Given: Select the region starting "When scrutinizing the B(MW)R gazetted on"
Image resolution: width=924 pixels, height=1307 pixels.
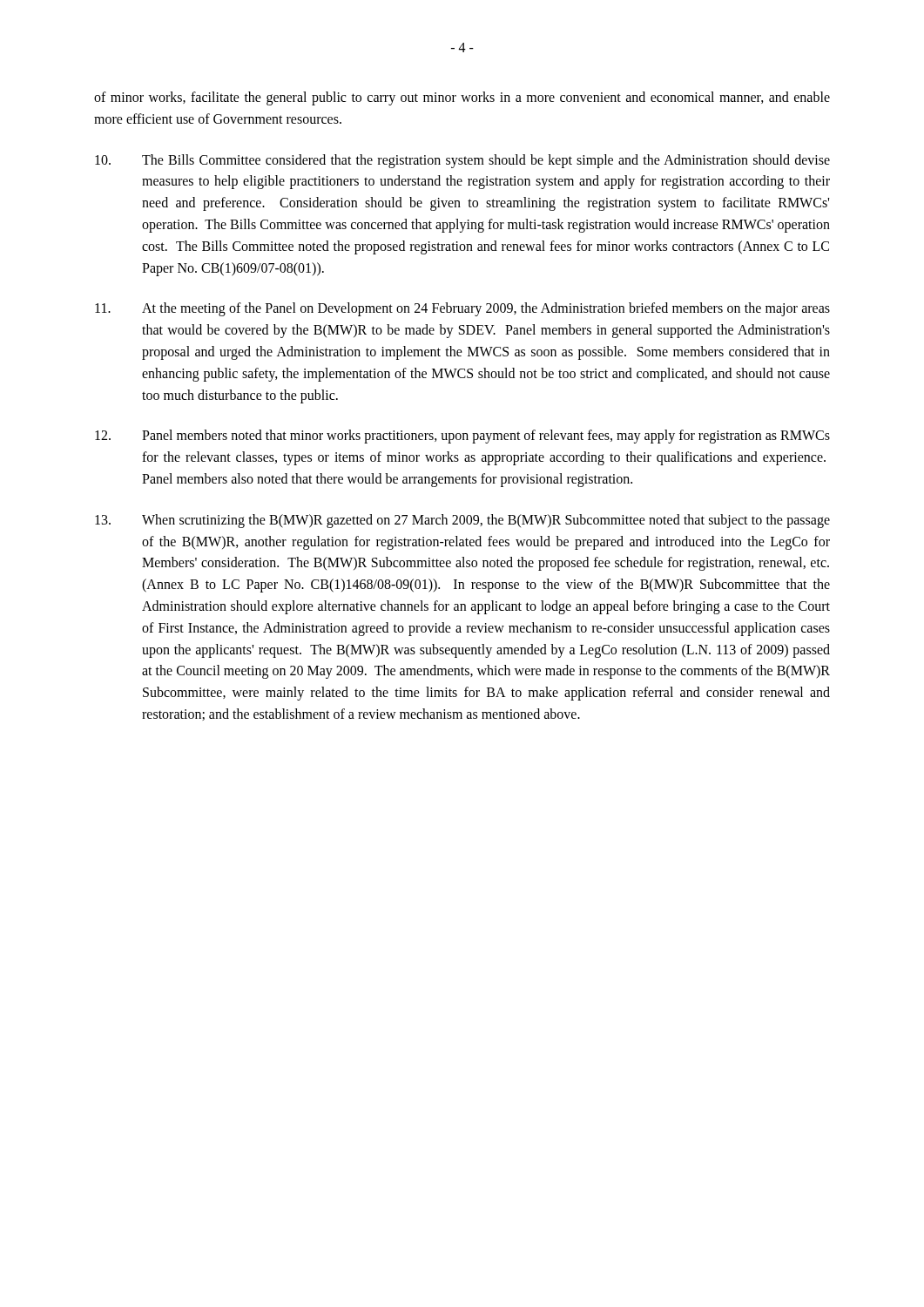Looking at the screenshot, I should click(462, 617).
